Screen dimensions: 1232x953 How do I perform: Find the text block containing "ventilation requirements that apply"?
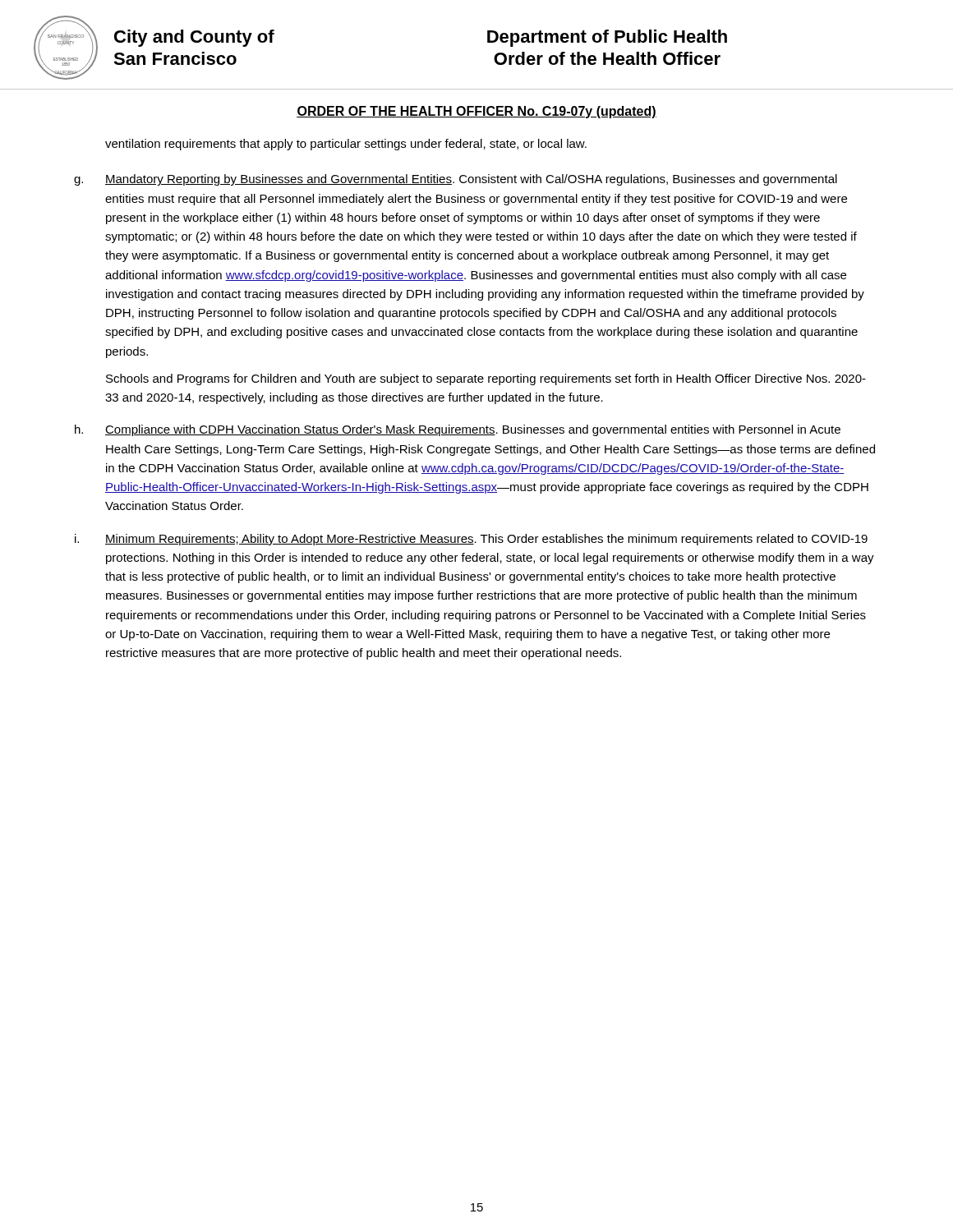click(346, 143)
